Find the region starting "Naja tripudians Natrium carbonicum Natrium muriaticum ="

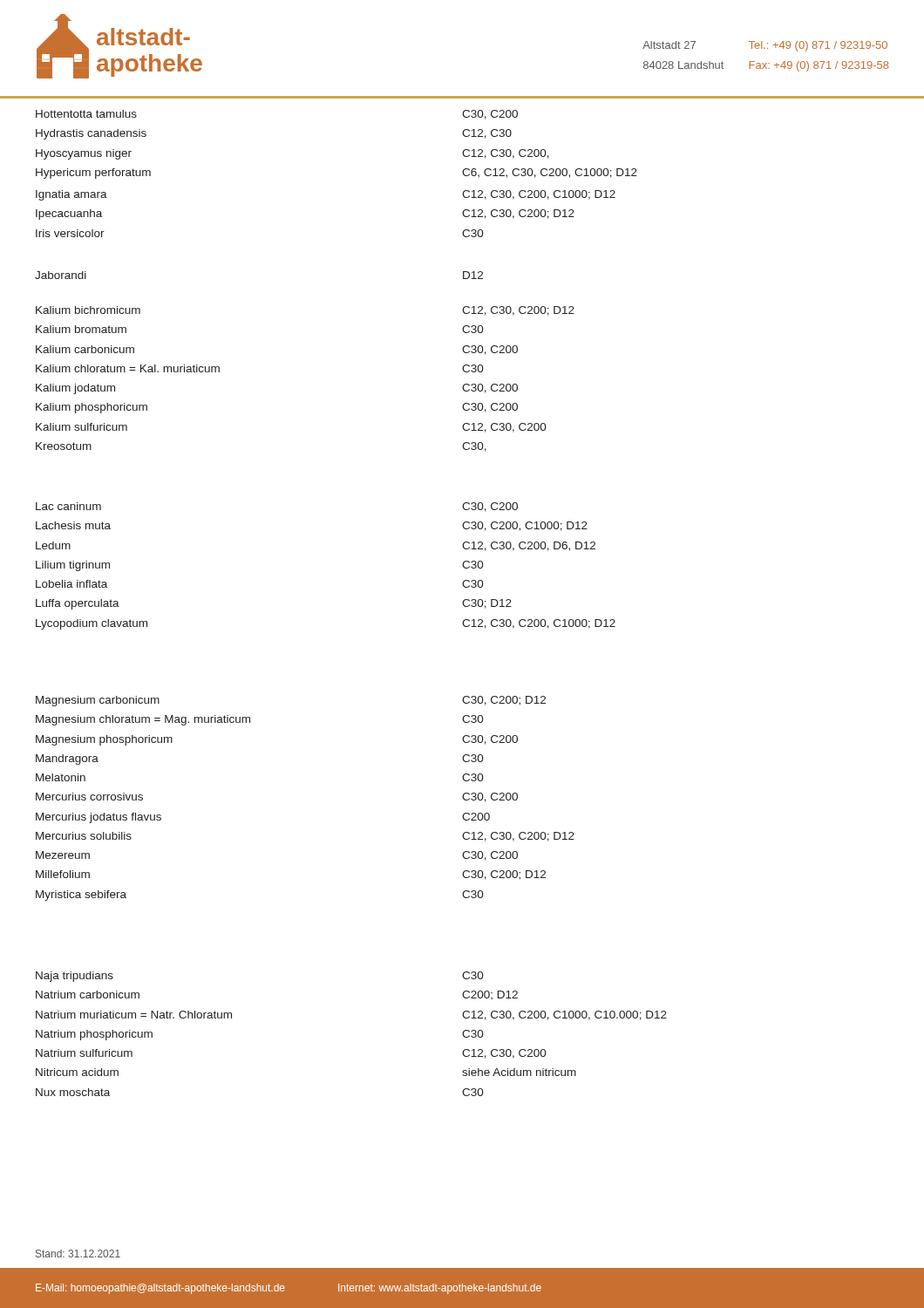tap(134, 1034)
